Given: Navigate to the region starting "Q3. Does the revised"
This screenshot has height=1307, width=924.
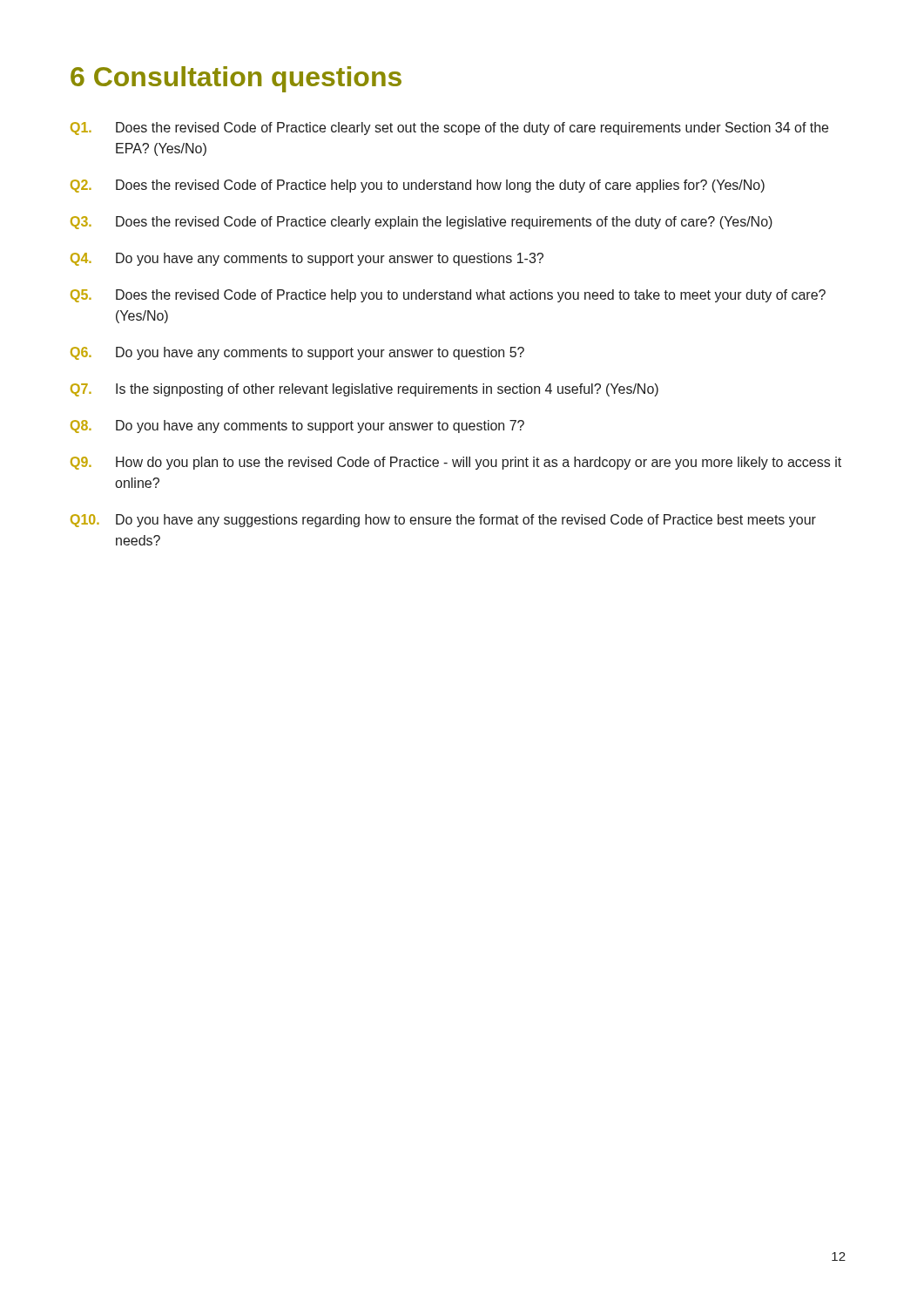Looking at the screenshot, I should pyautogui.click(x=421, y=222).
